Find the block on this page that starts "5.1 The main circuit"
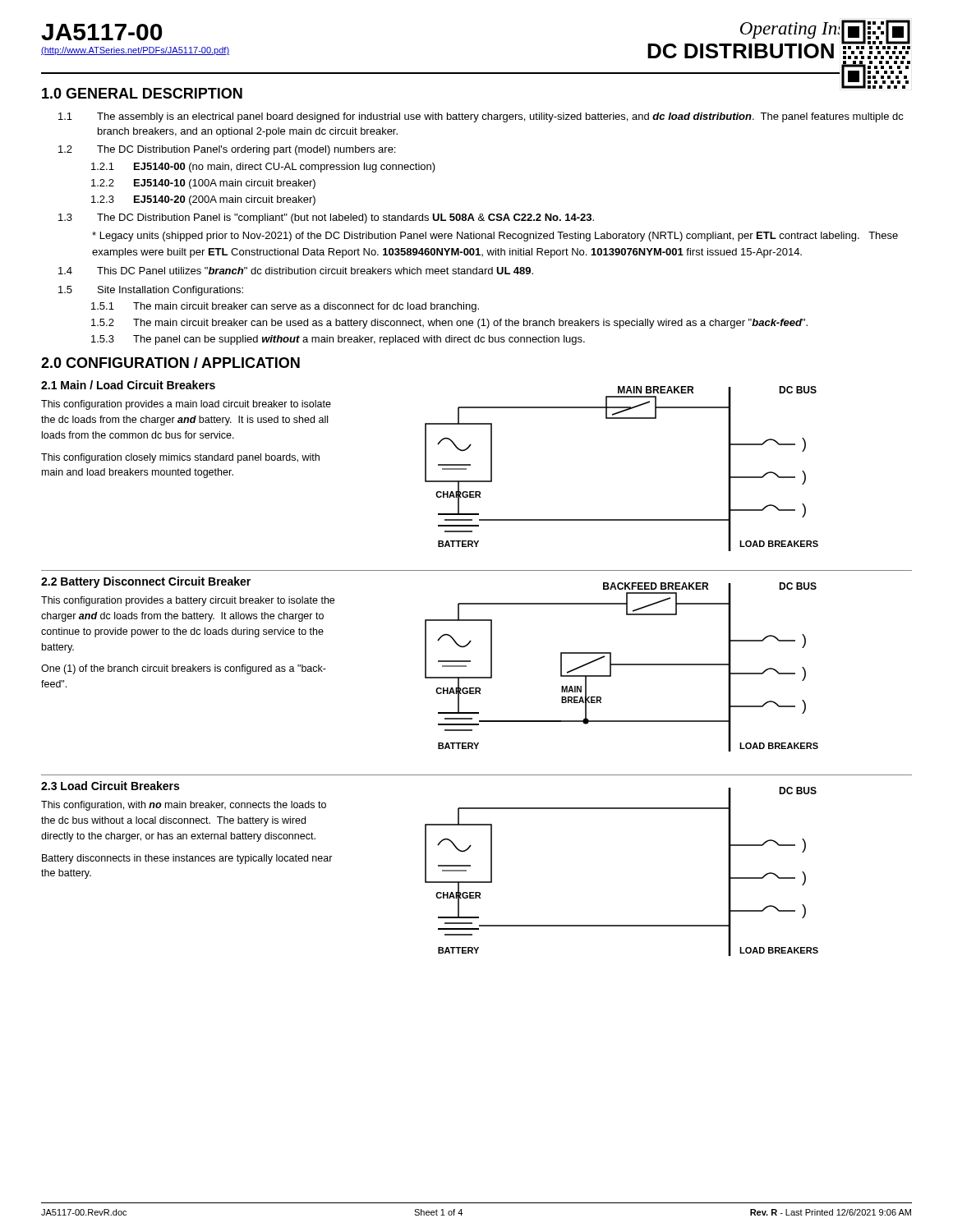 pyautogui.click(x=285, y=306)
